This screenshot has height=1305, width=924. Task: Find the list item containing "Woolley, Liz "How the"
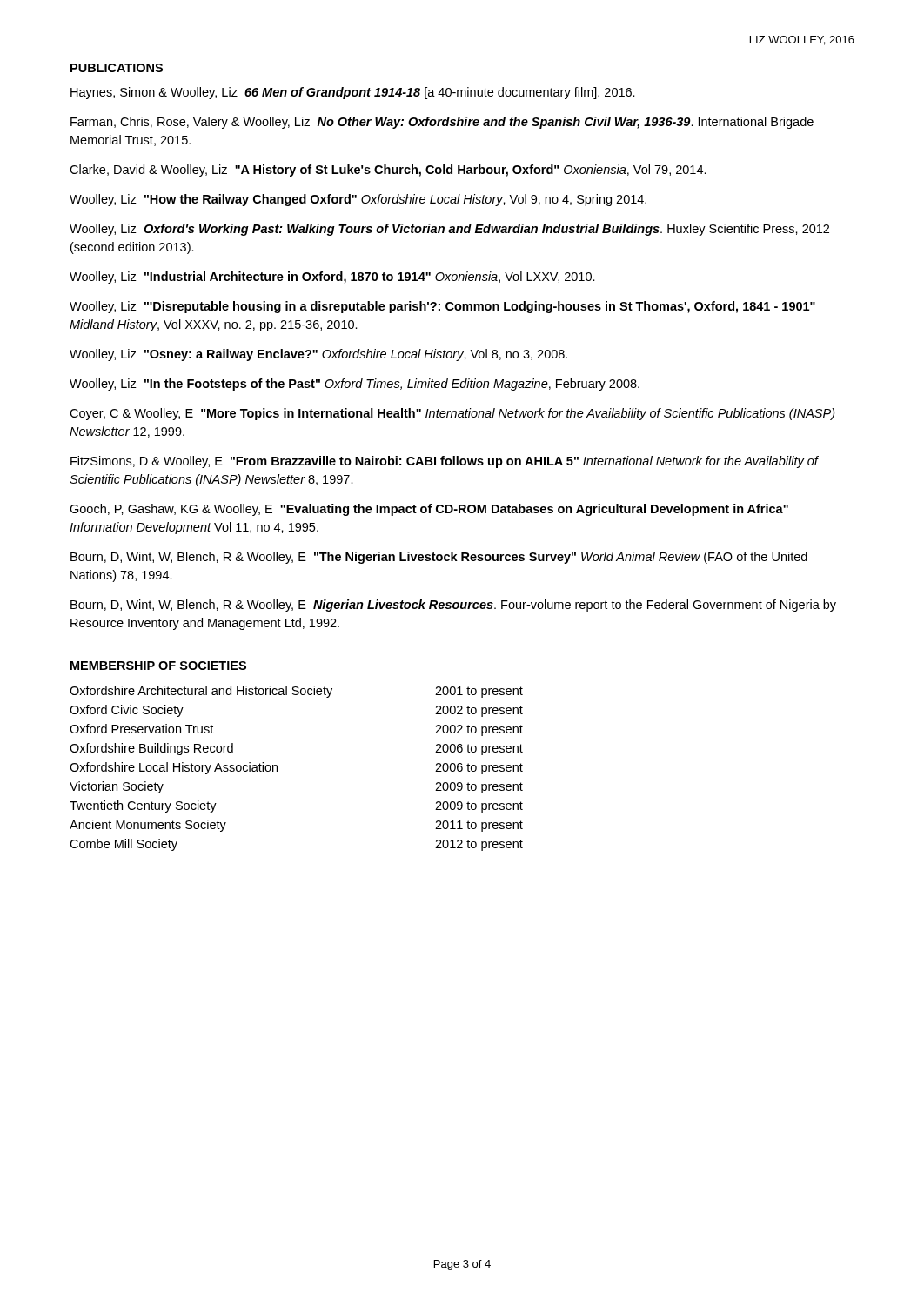(x=359, y=199)
